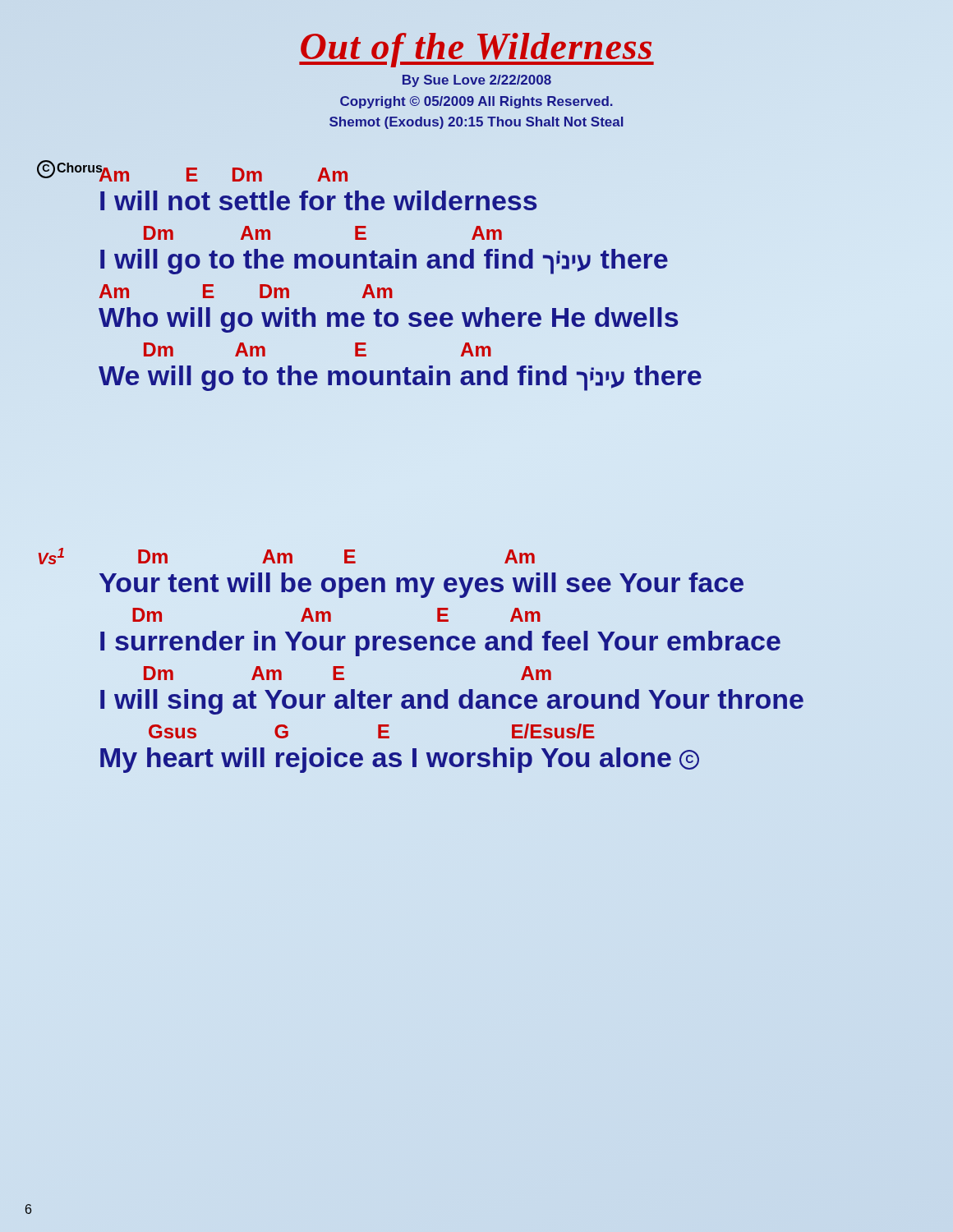
Task: Locate the title that opens with "Out of the Wilderness By"
Action: (x=476, y=79)
